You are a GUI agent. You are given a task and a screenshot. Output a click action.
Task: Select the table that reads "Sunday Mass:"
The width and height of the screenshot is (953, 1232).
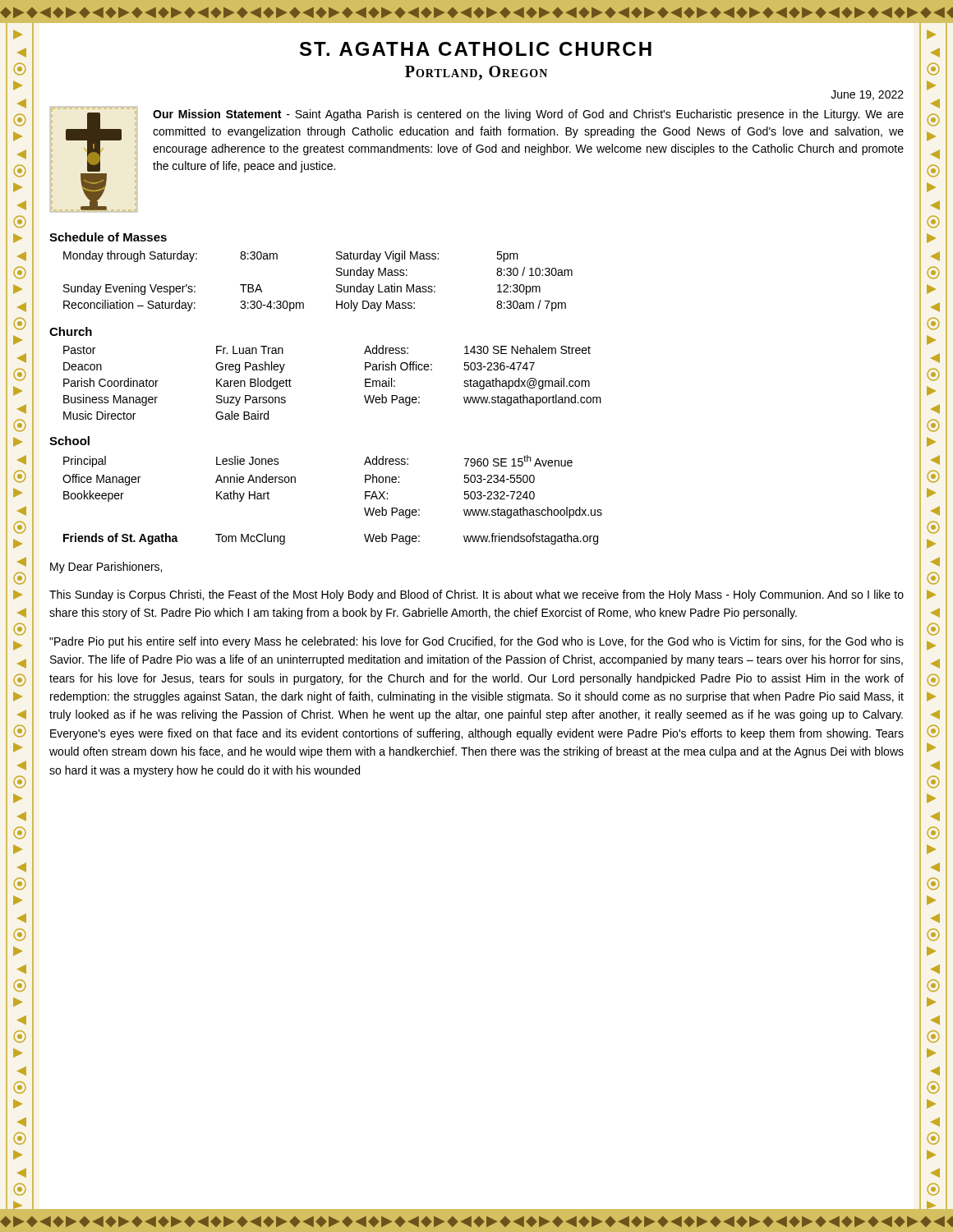476,280
